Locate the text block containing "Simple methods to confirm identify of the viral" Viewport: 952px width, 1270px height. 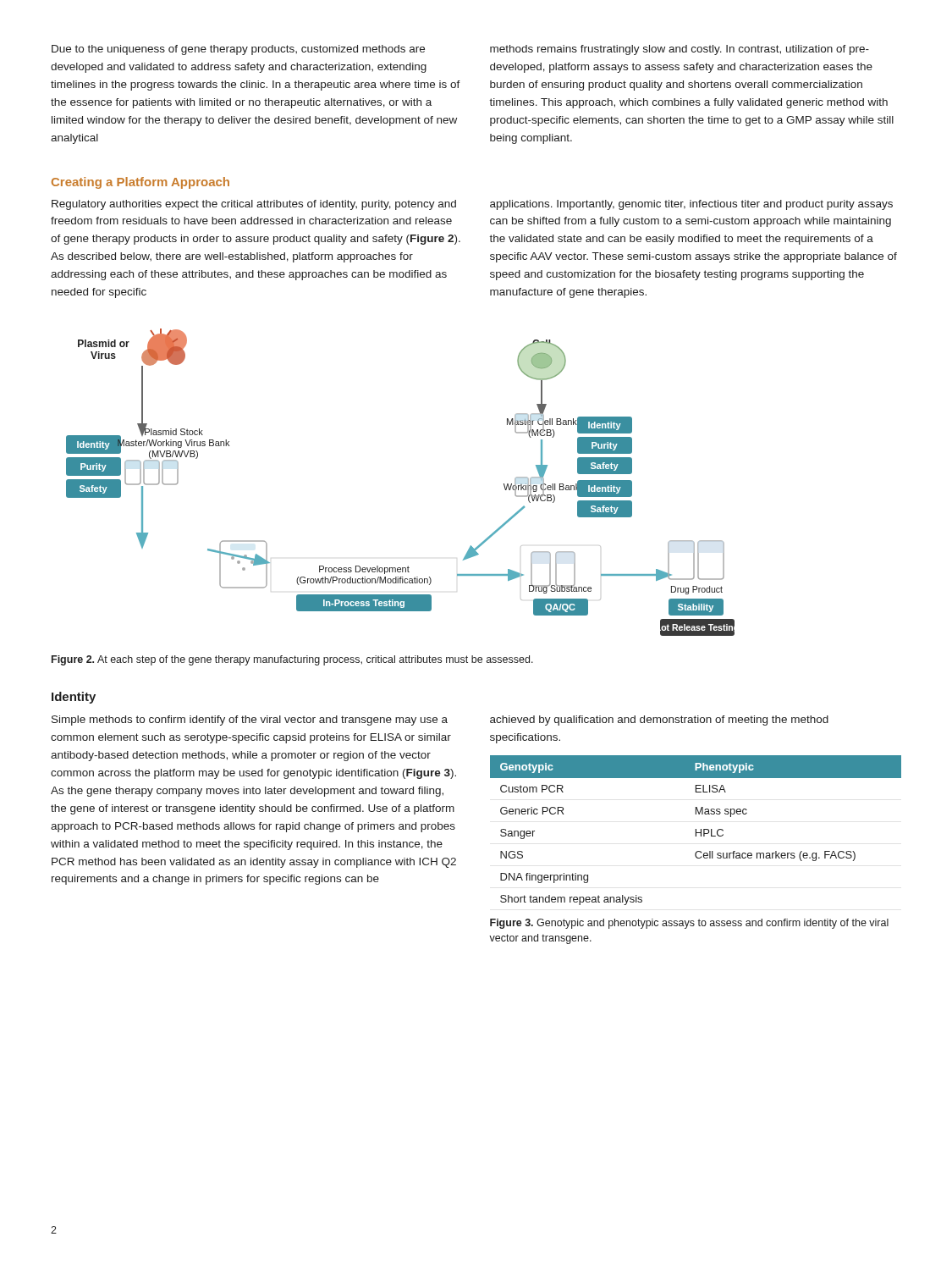pyautogui.click(x=257, y=800)
